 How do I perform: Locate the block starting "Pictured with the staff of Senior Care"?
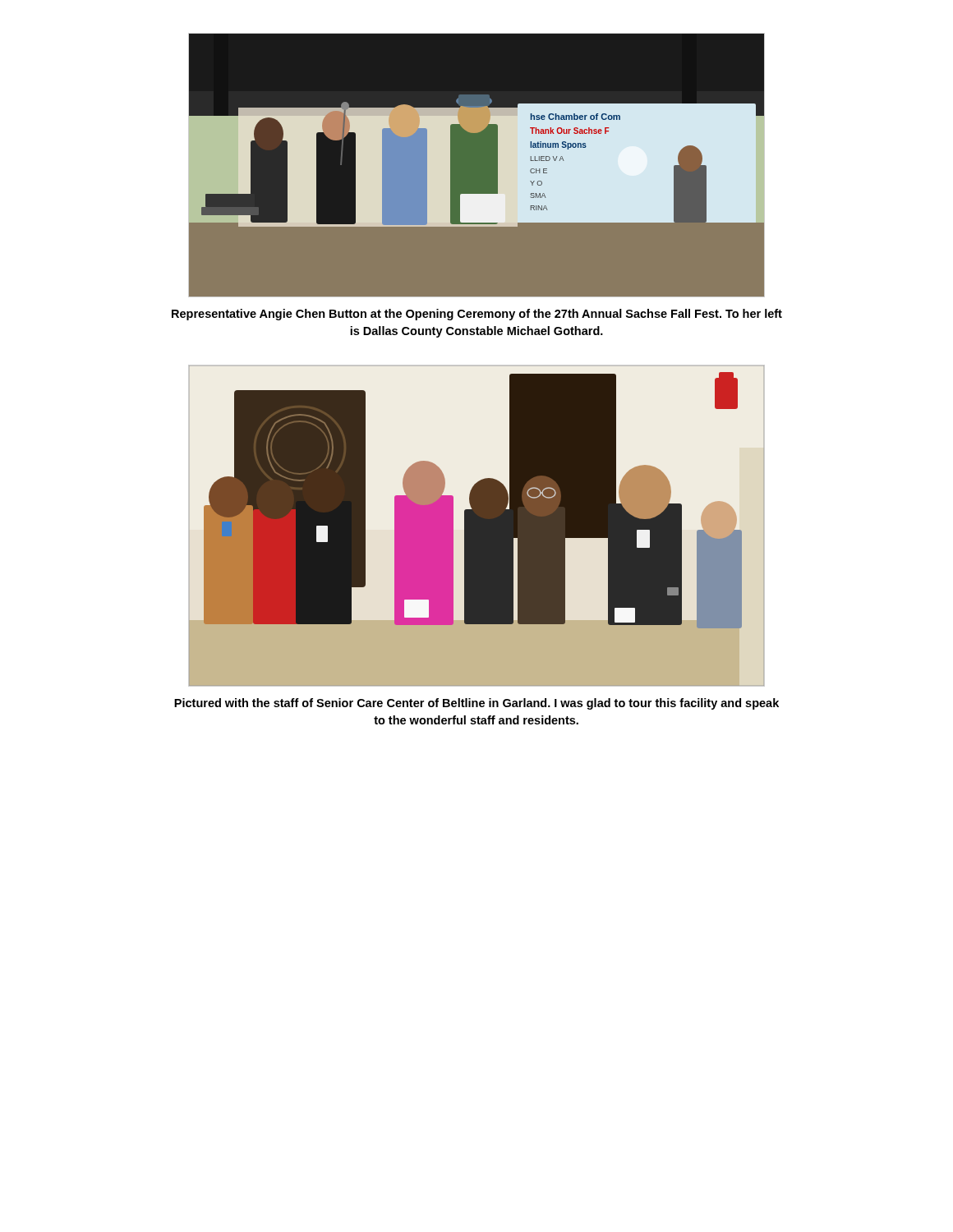476,712
